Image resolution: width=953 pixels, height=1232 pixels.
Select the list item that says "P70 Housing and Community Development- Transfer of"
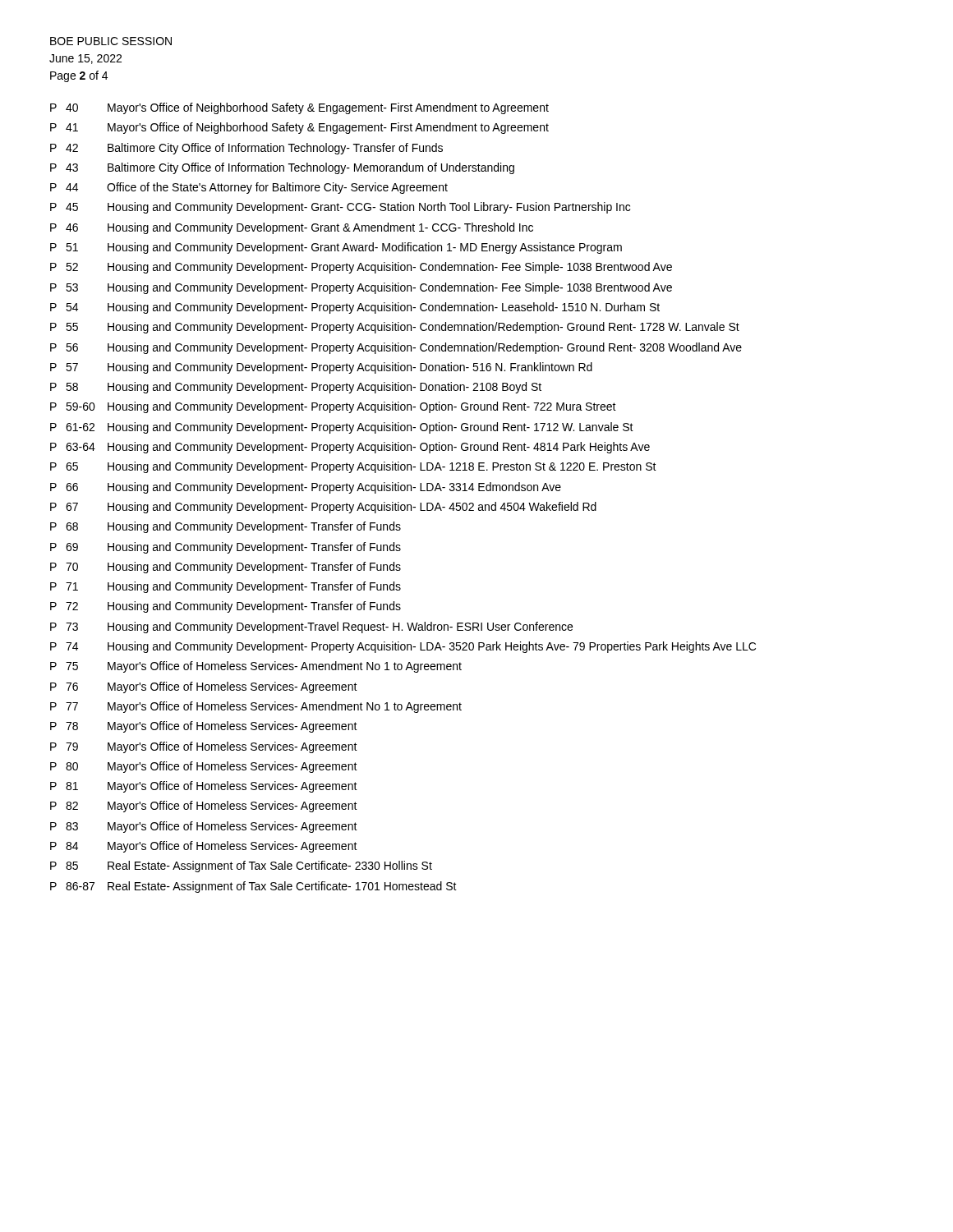[x=226, y=568]
